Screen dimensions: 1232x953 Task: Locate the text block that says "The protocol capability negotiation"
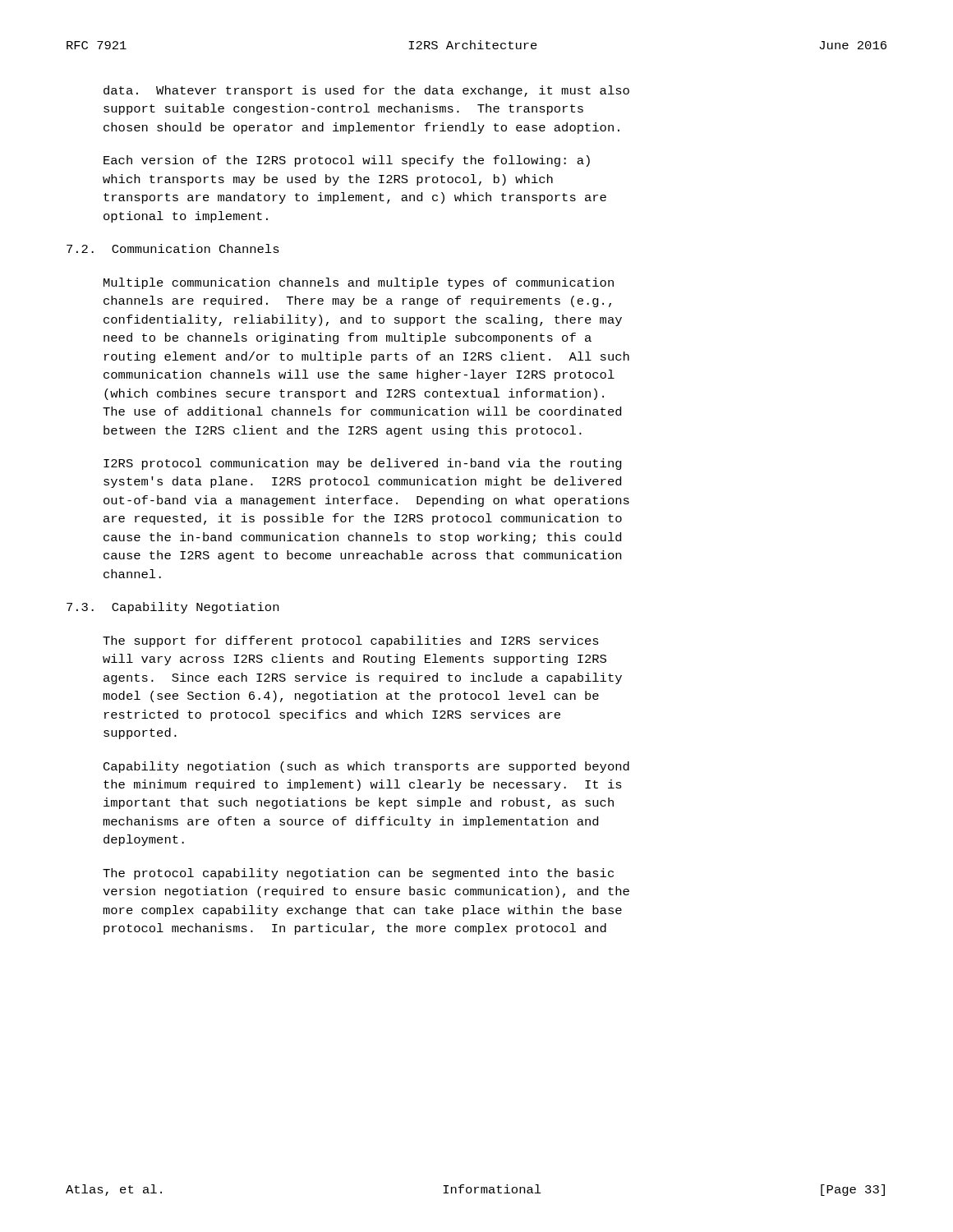[x=366, y=901]
